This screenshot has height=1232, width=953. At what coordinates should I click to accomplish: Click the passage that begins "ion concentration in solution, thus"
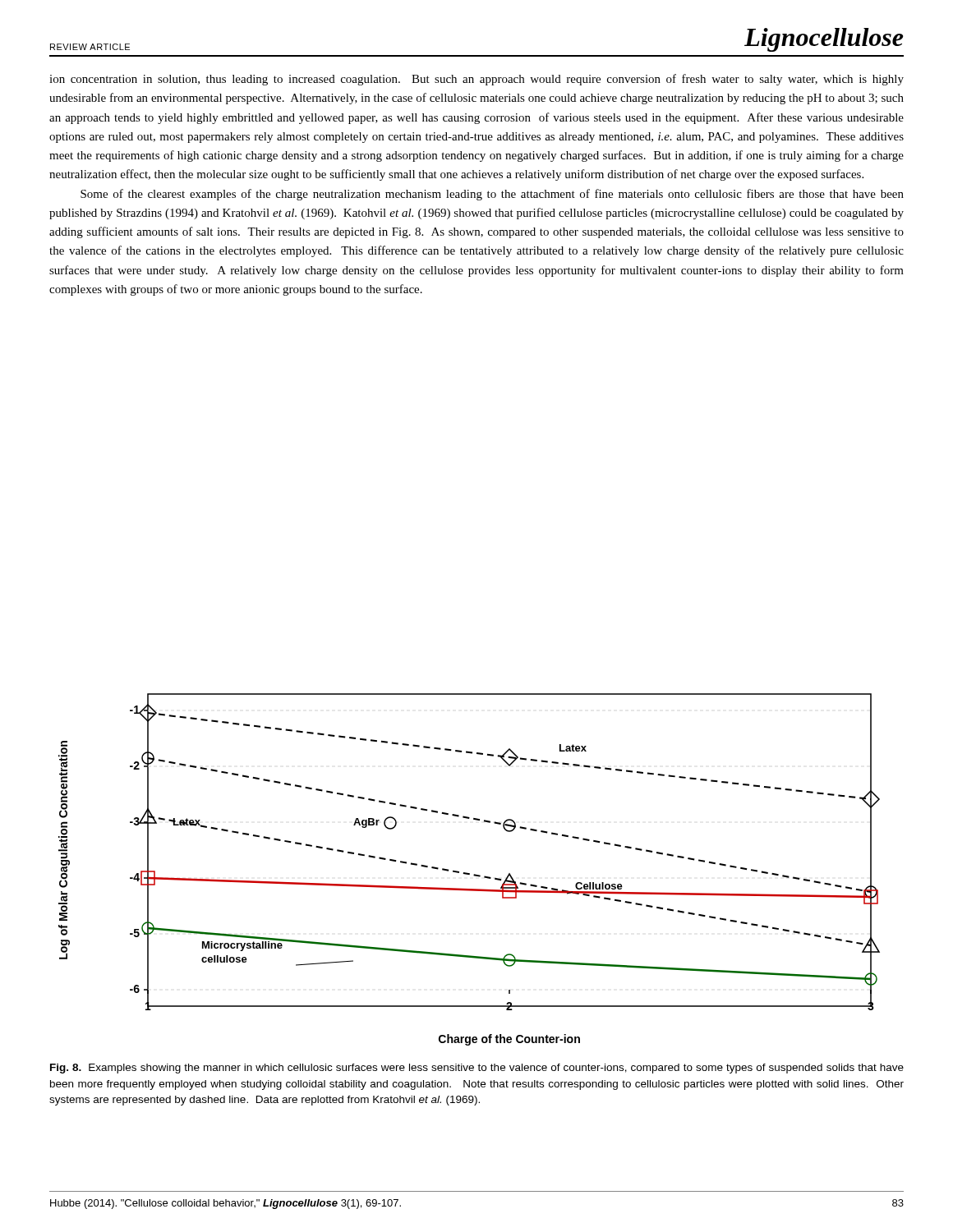(x=476, y=184)
